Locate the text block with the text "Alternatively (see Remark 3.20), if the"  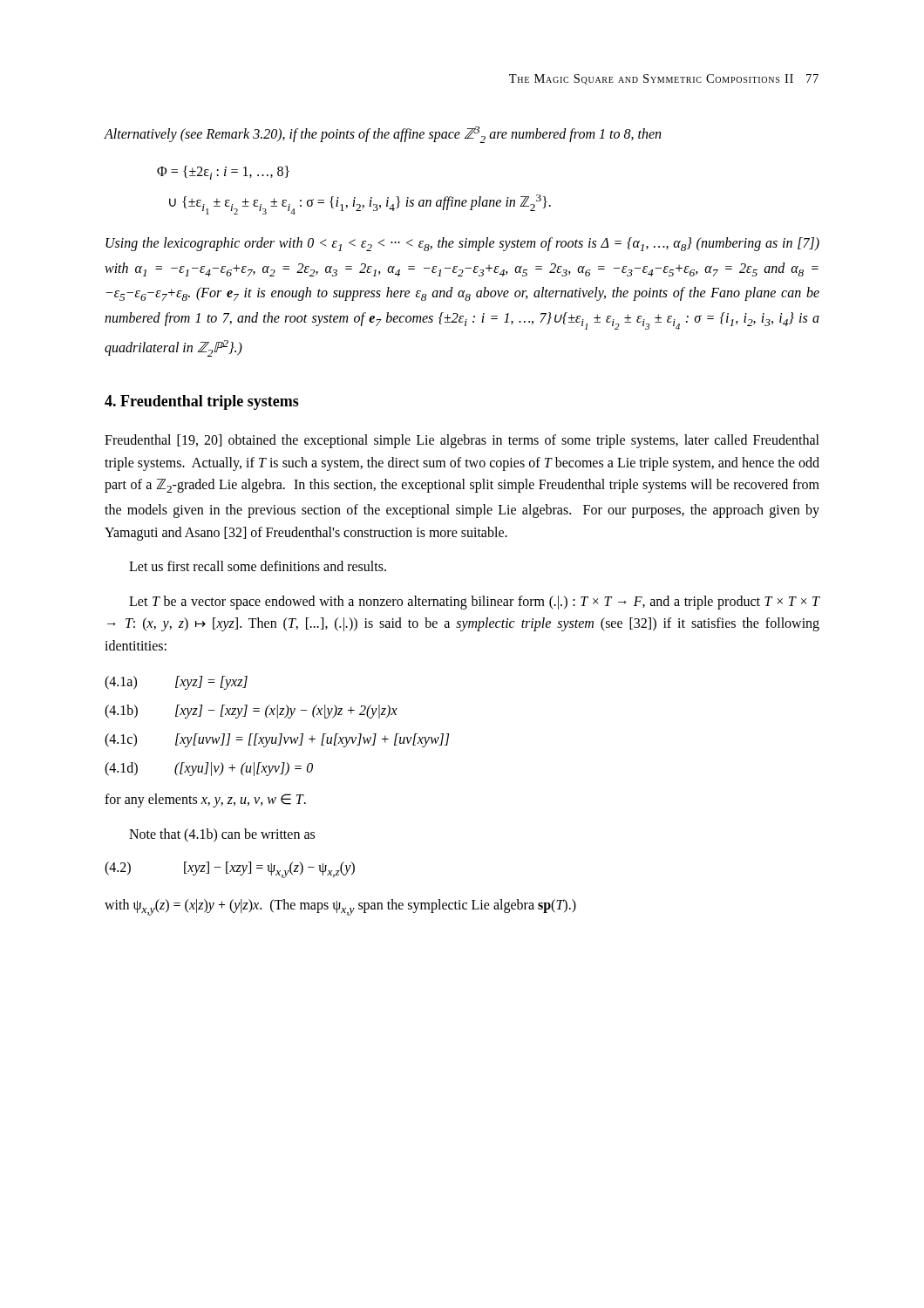pos(383,134)
